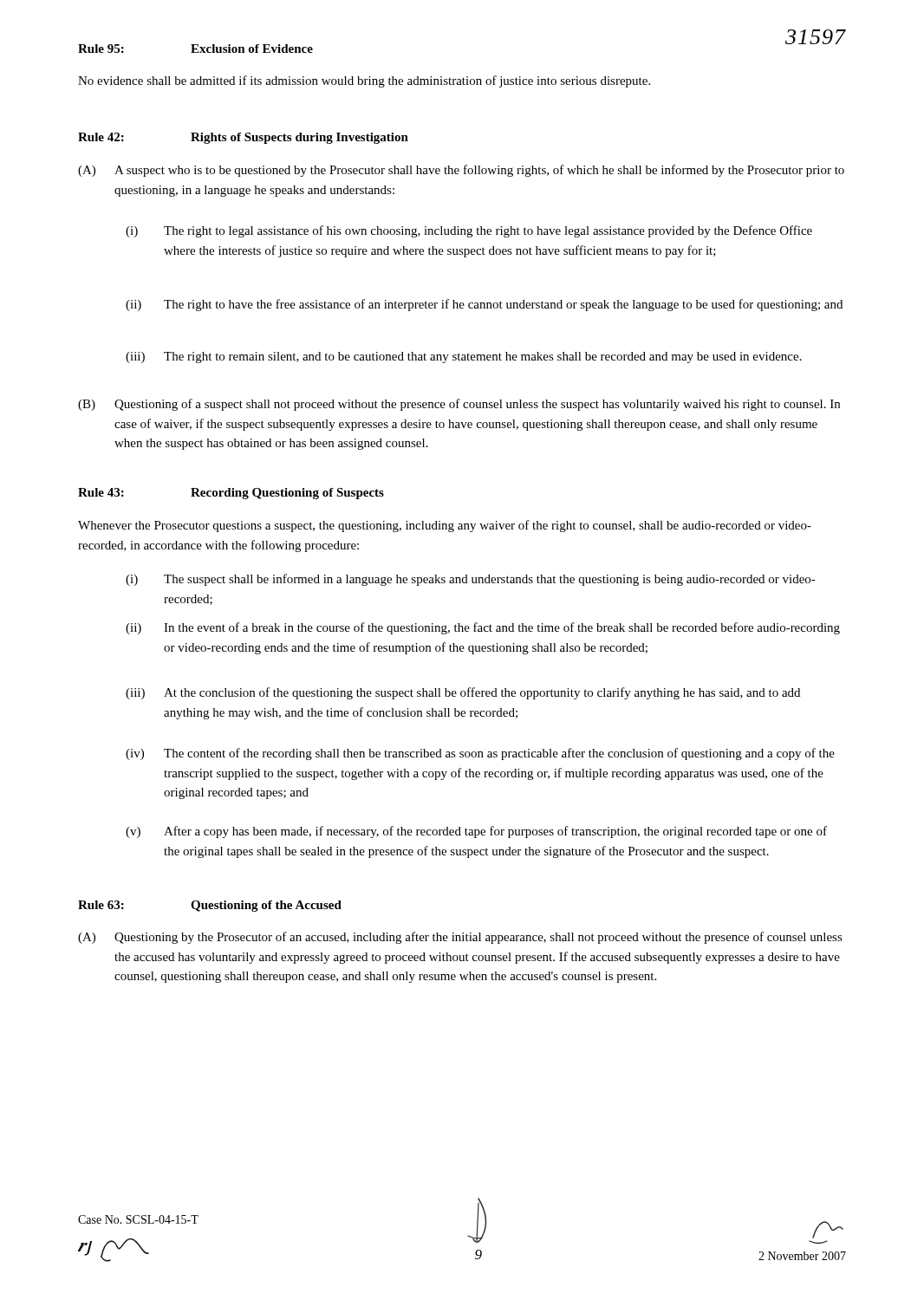Image resolution: width=924 pixels, height=1300 pixels.
Task: Find the block on this page that starts "(iii) At the conclusion of"
Action: tap(486, 702)
